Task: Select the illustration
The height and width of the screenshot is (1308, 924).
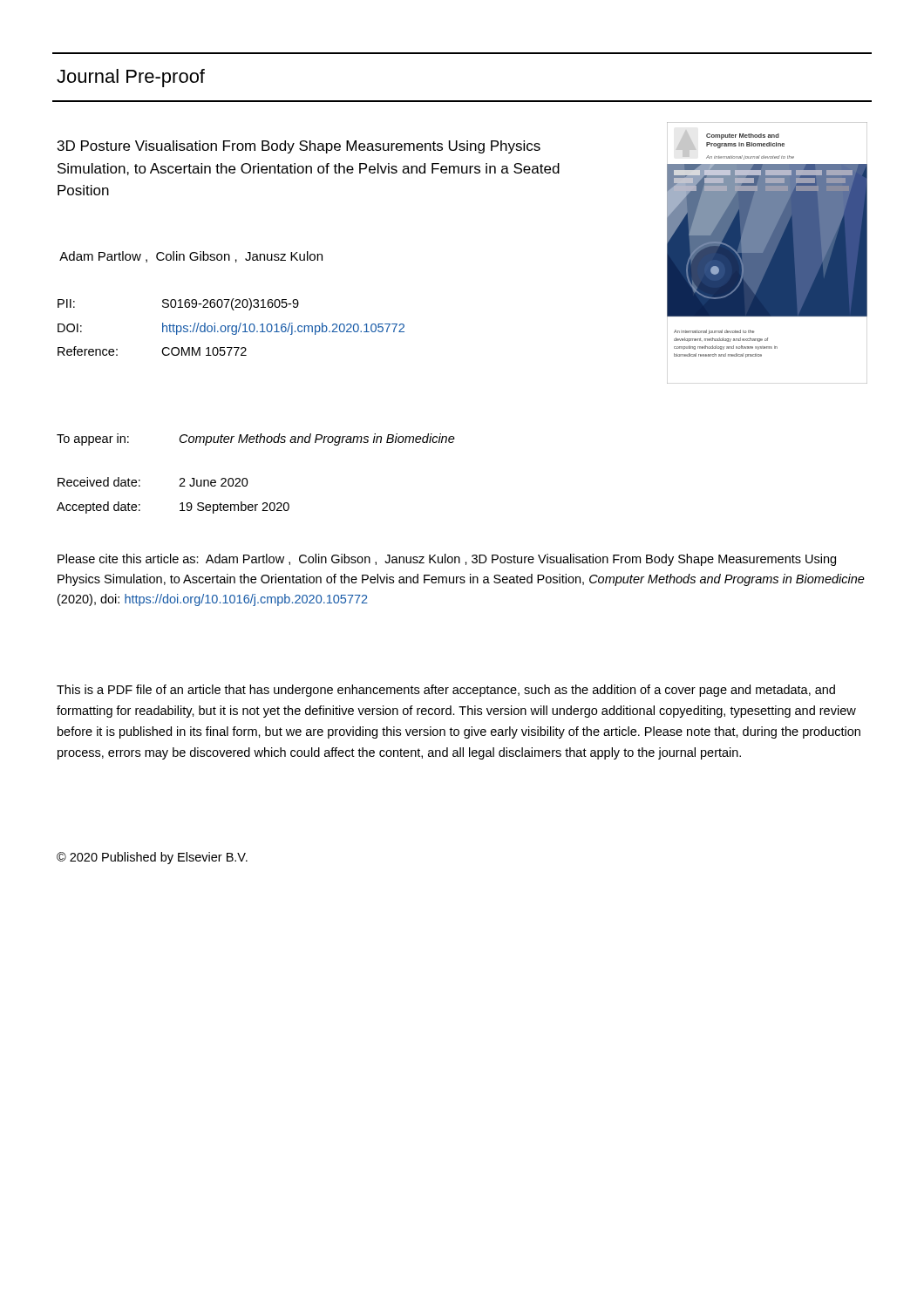Action: (767, 253)
